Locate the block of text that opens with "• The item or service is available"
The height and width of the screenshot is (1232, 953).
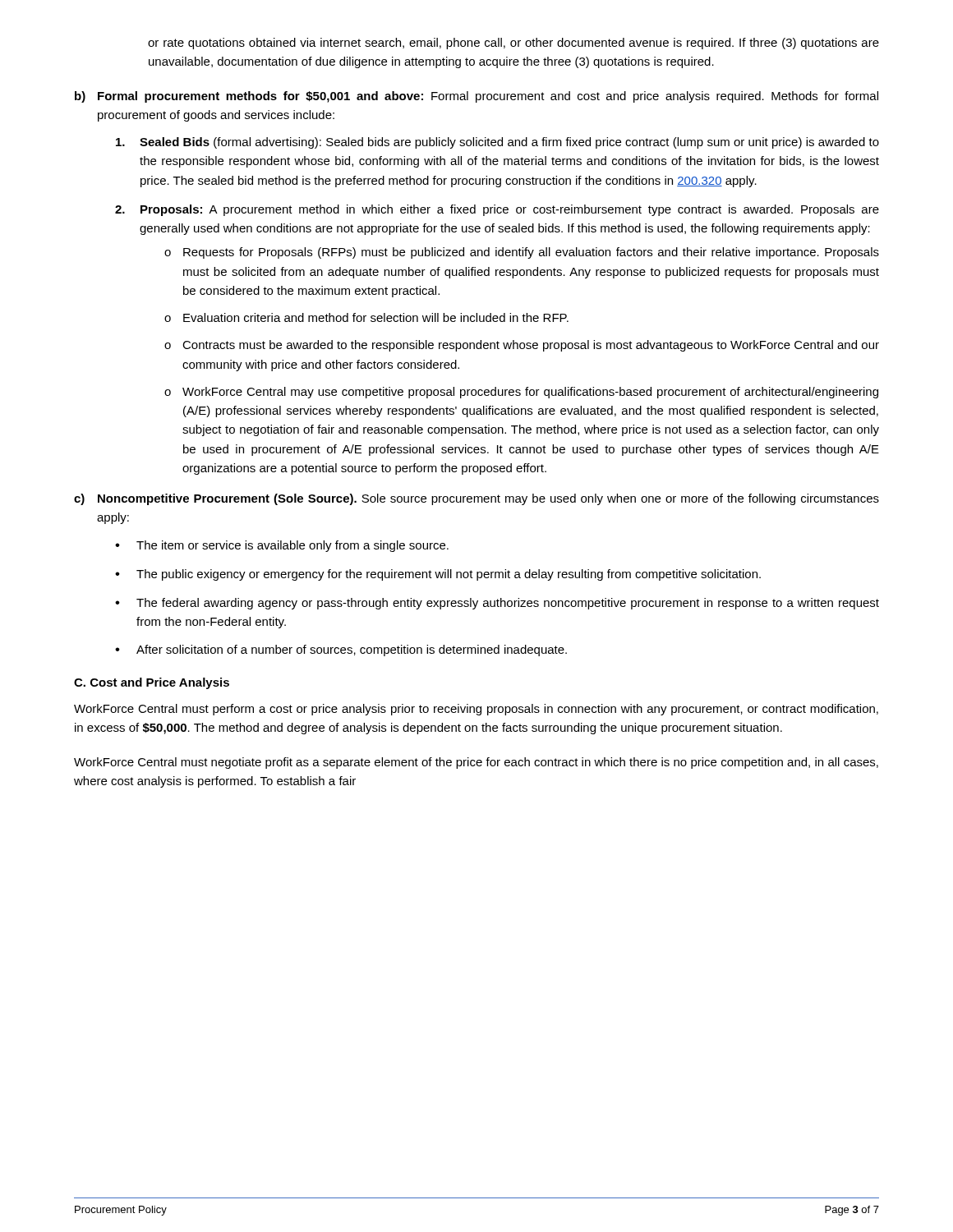282,546
